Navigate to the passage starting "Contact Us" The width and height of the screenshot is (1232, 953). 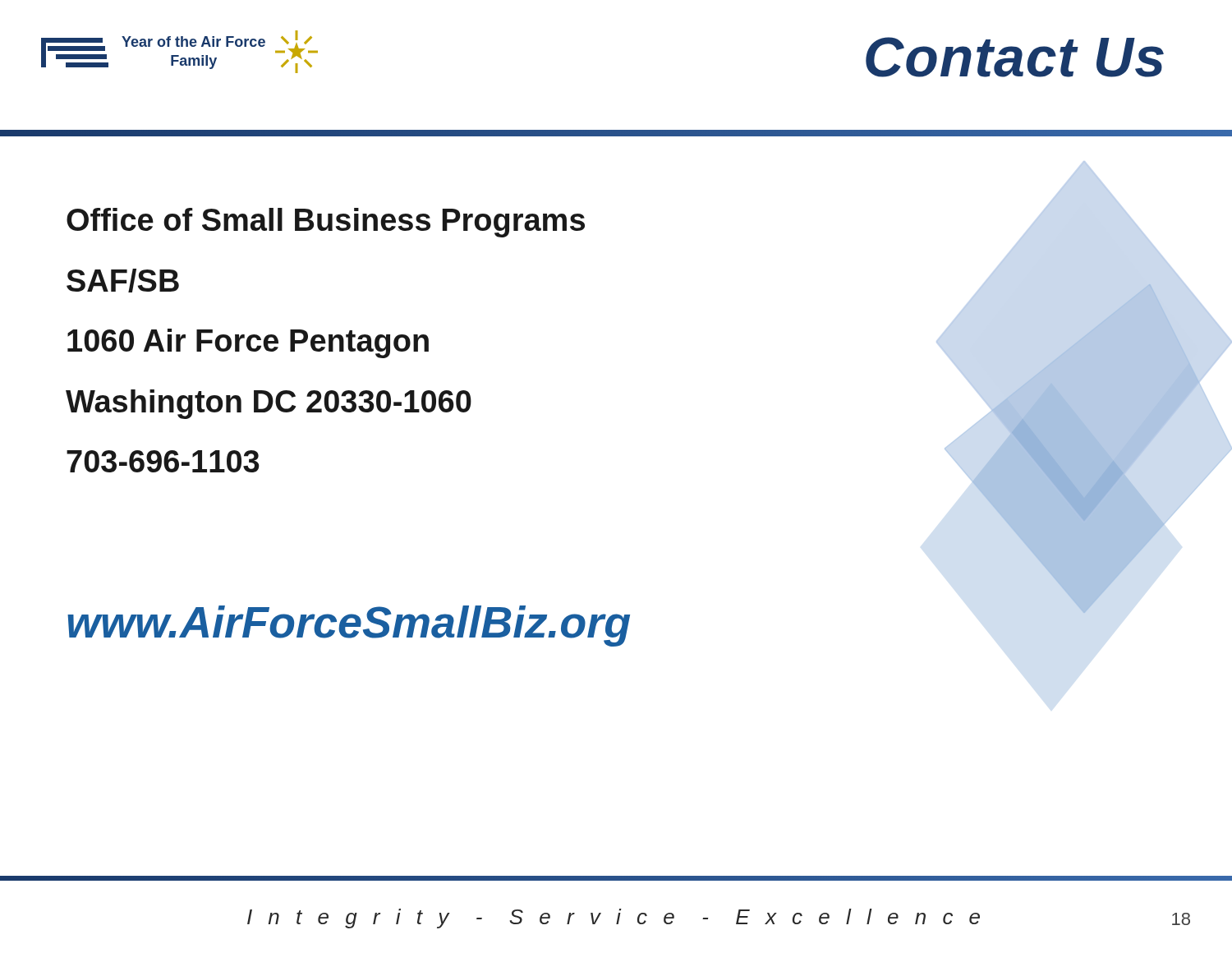[x=1015, y=57]
